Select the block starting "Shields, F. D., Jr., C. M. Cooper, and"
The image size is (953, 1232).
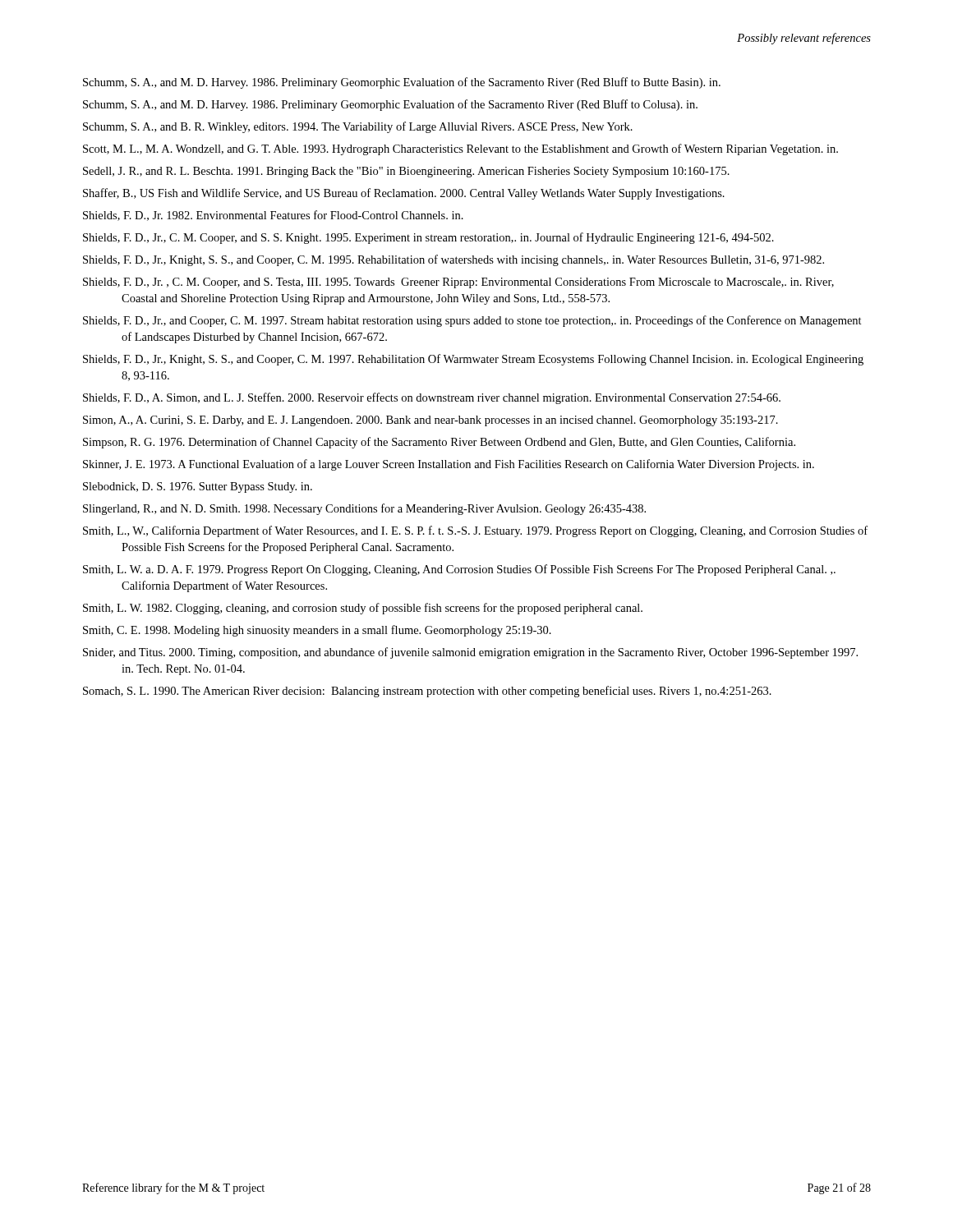(428, 237)
